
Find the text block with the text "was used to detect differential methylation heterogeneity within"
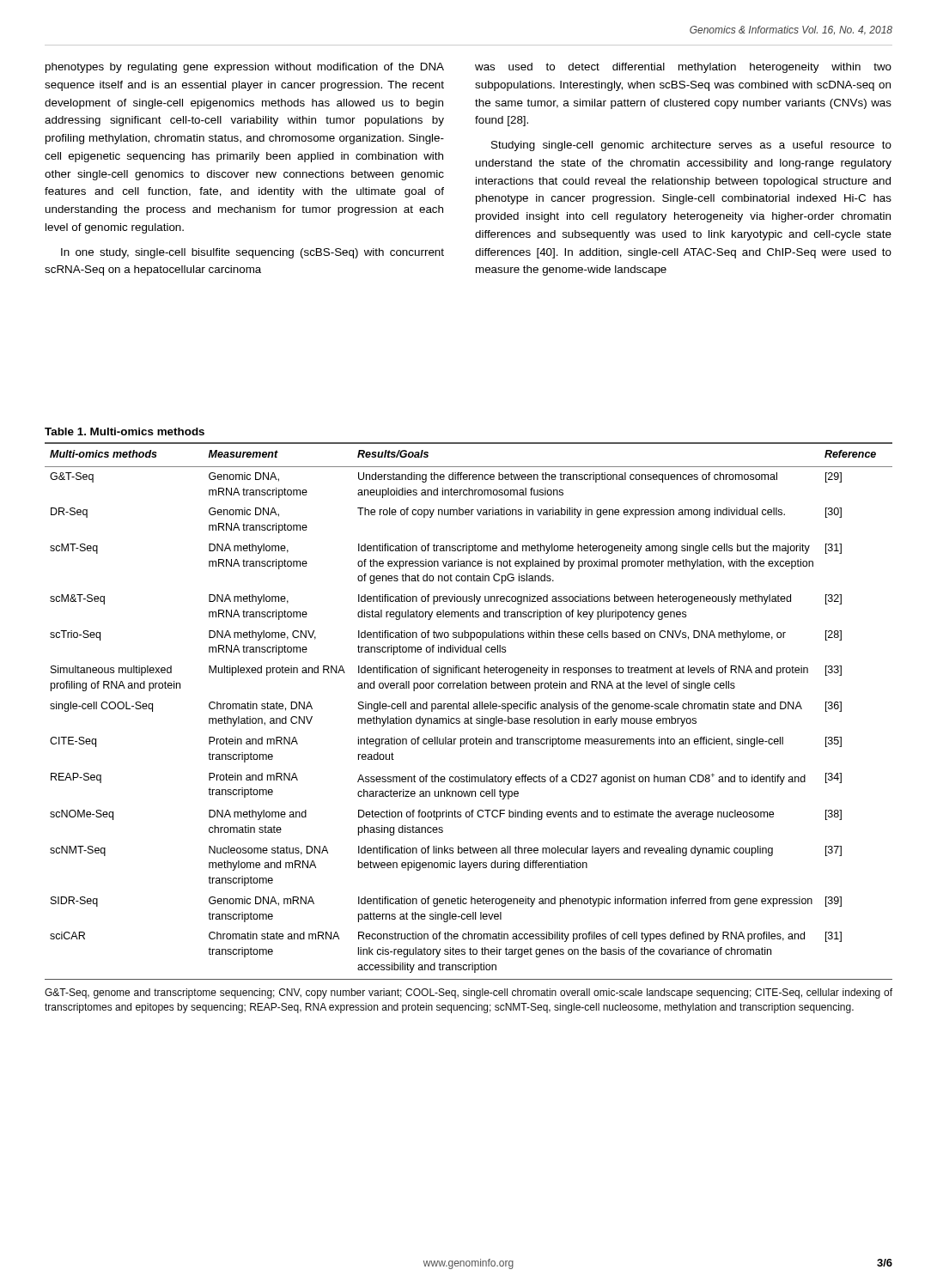683,169
